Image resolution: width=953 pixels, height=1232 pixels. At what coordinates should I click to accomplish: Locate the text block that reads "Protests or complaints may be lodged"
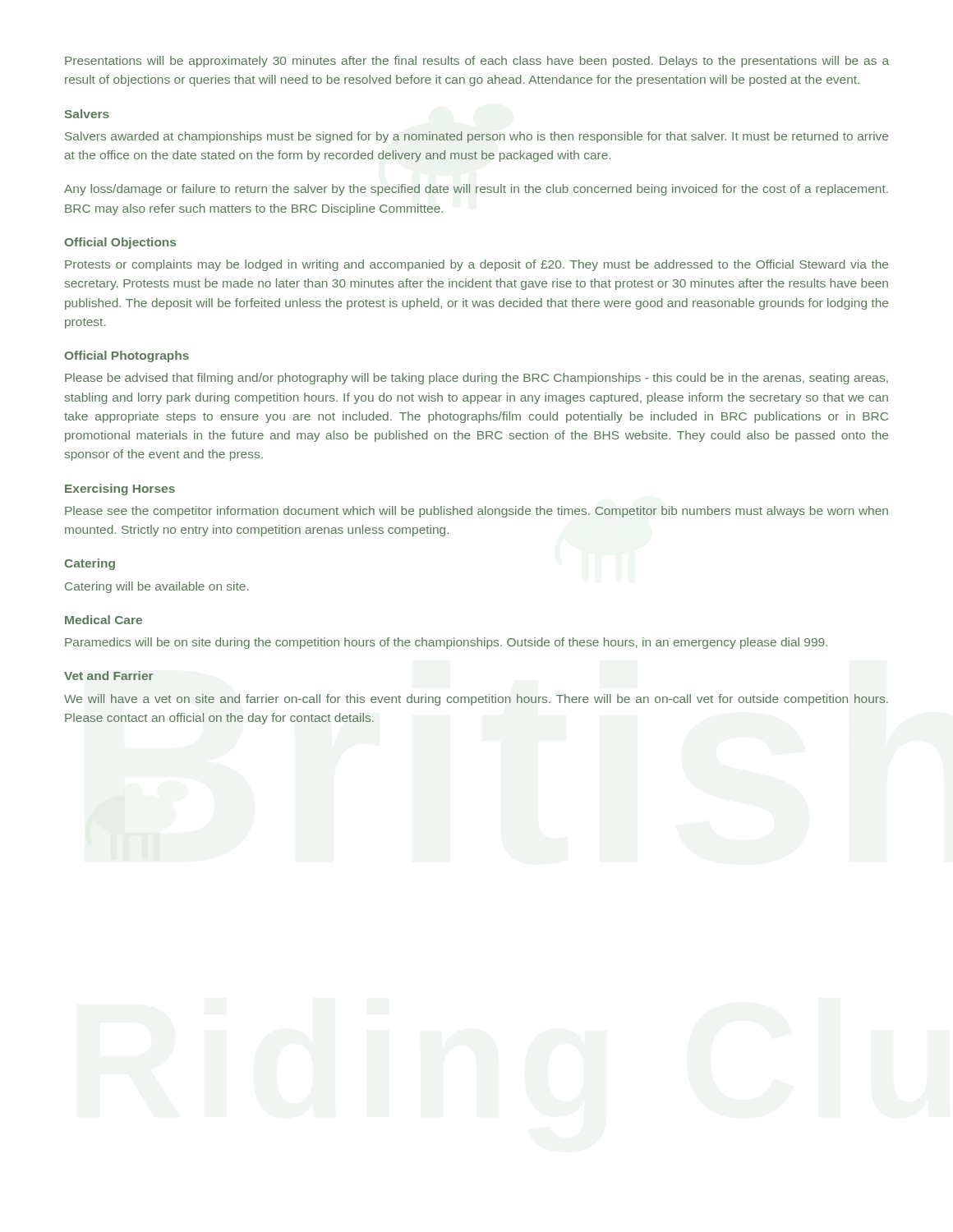coord(476,293)
